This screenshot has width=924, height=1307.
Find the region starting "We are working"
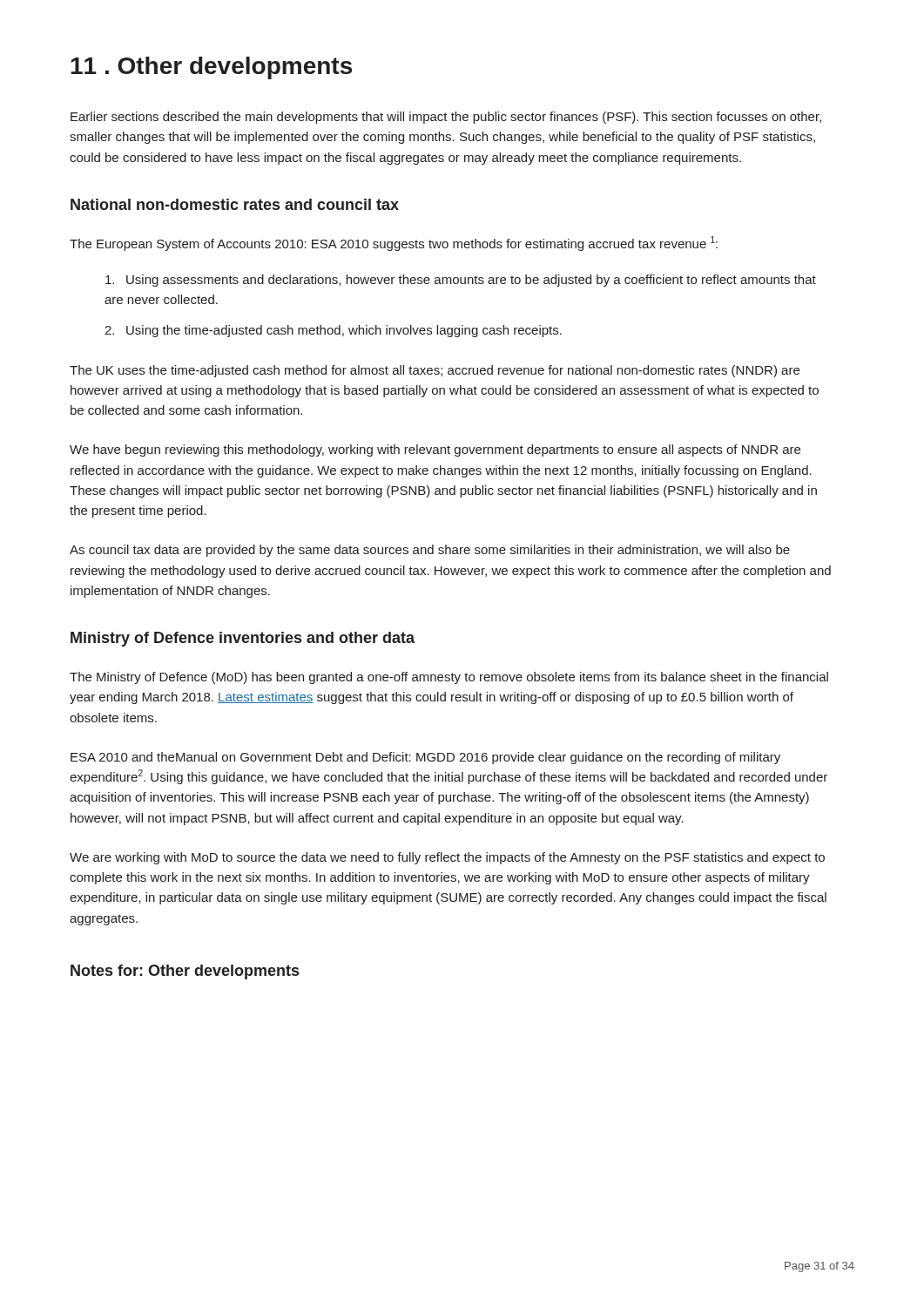tap(453, 887)
